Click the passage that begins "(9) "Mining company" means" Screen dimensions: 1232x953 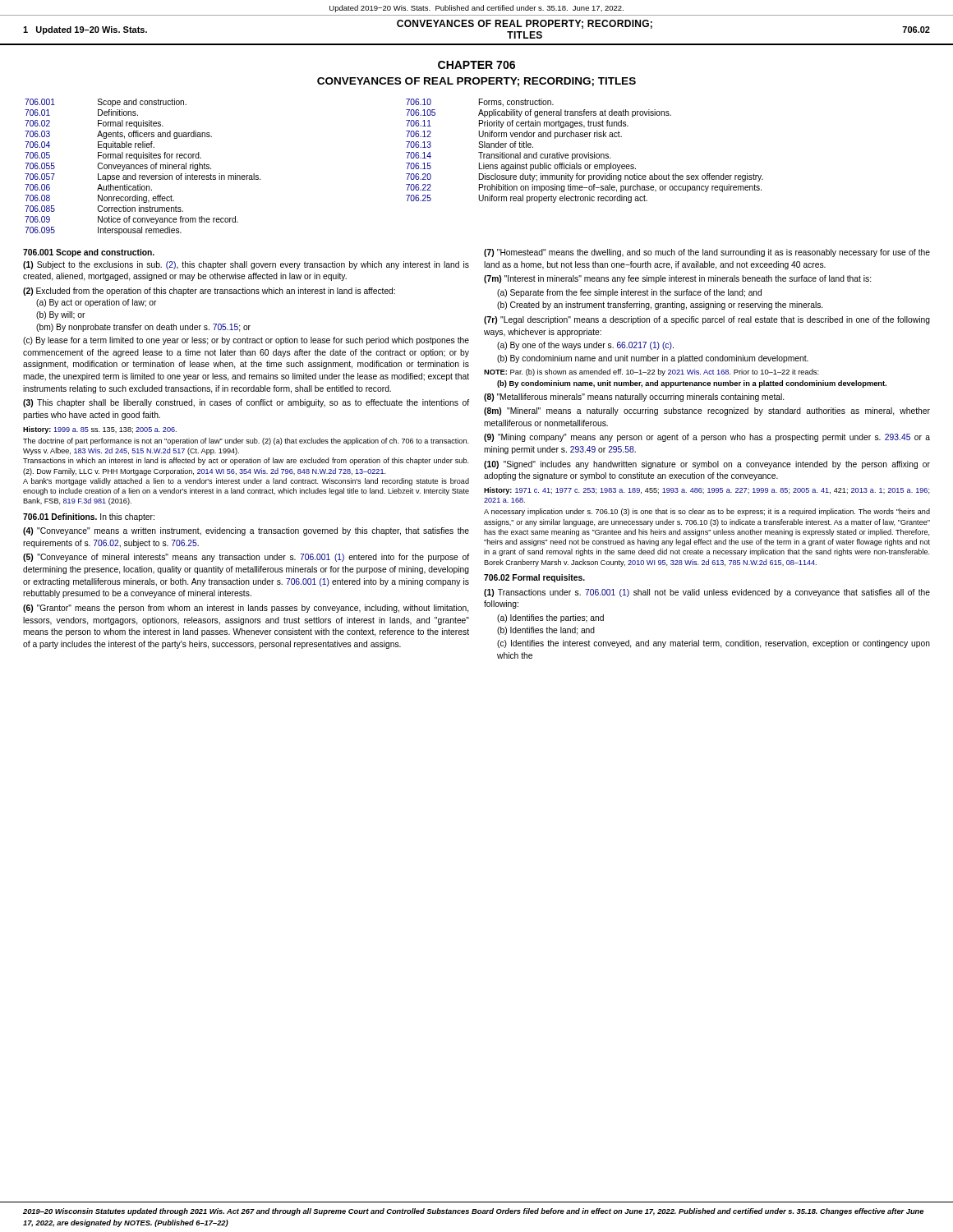pos(707,444)
